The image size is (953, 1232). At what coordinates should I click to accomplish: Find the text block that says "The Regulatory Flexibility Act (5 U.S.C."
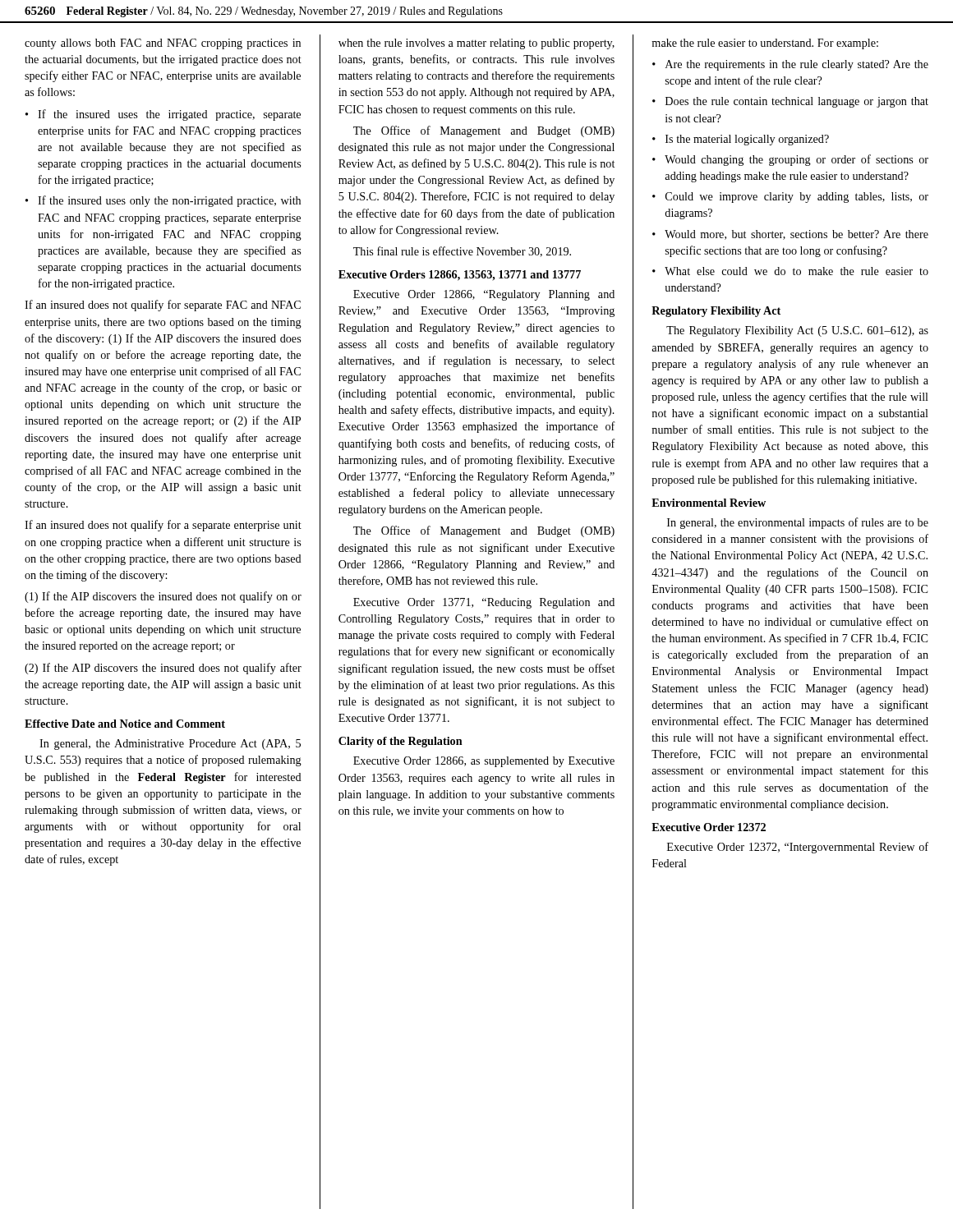point(790,405)
